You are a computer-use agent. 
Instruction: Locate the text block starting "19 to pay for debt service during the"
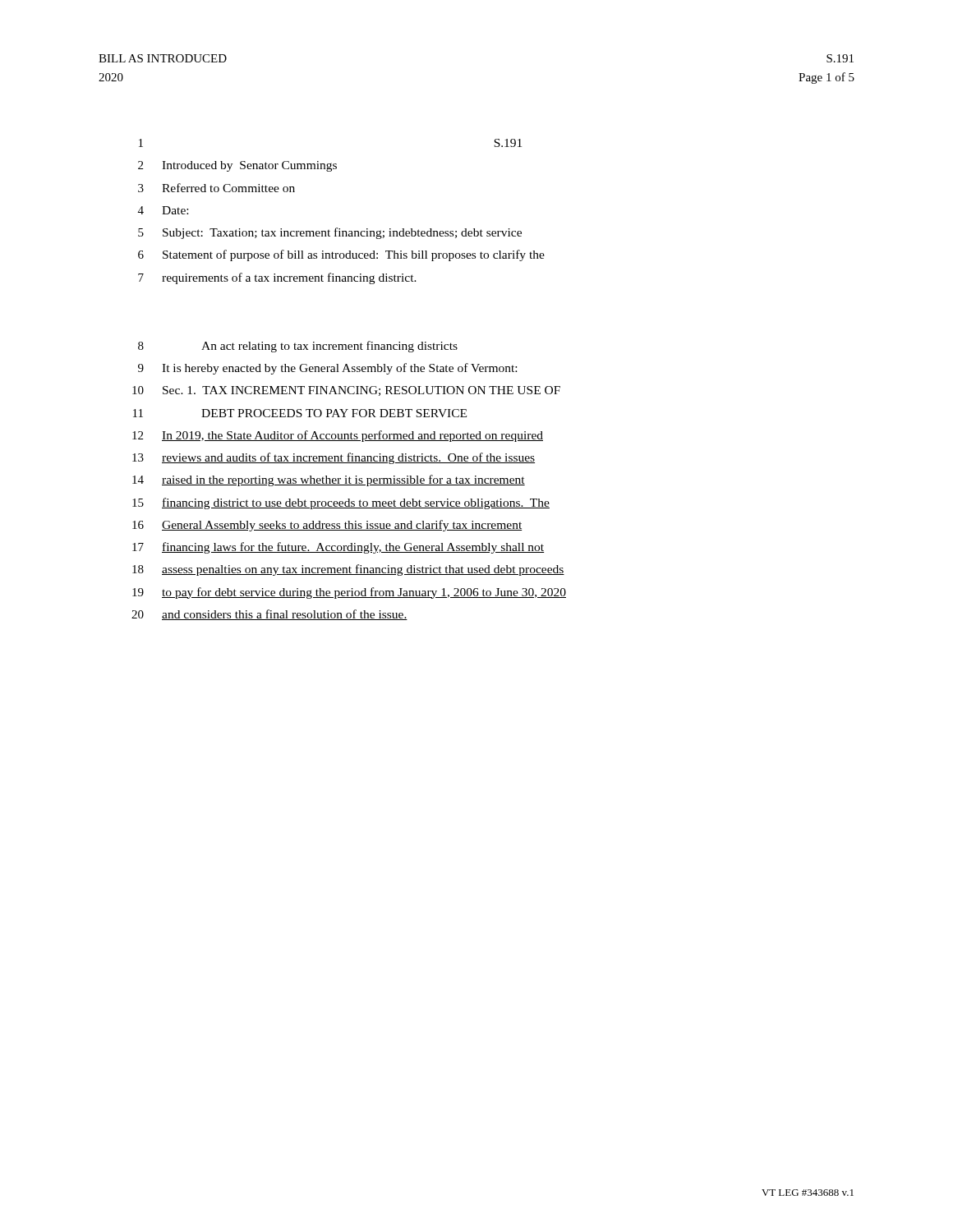coord(476,591)
